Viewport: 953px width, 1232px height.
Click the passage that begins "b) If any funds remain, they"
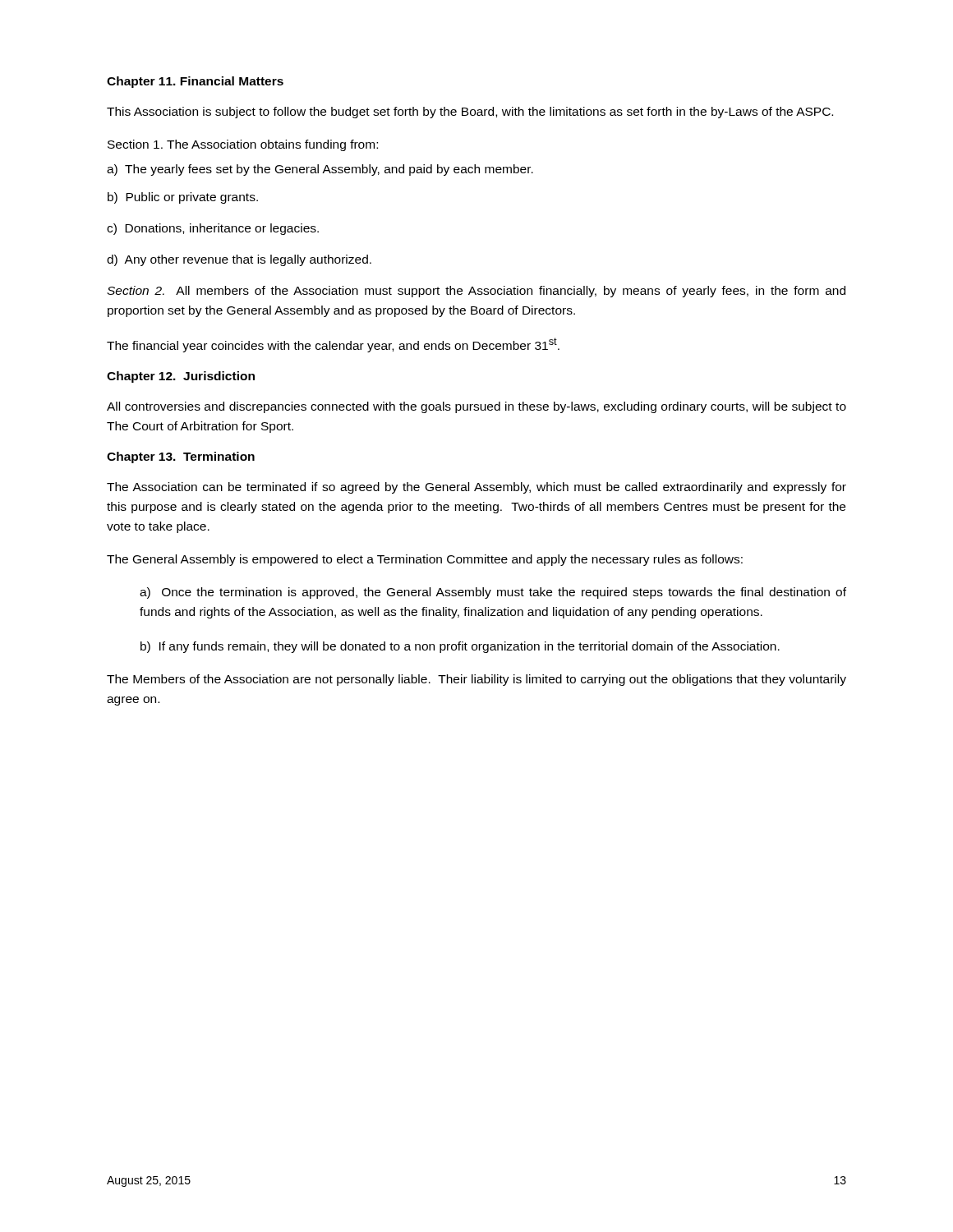[460, 646]
